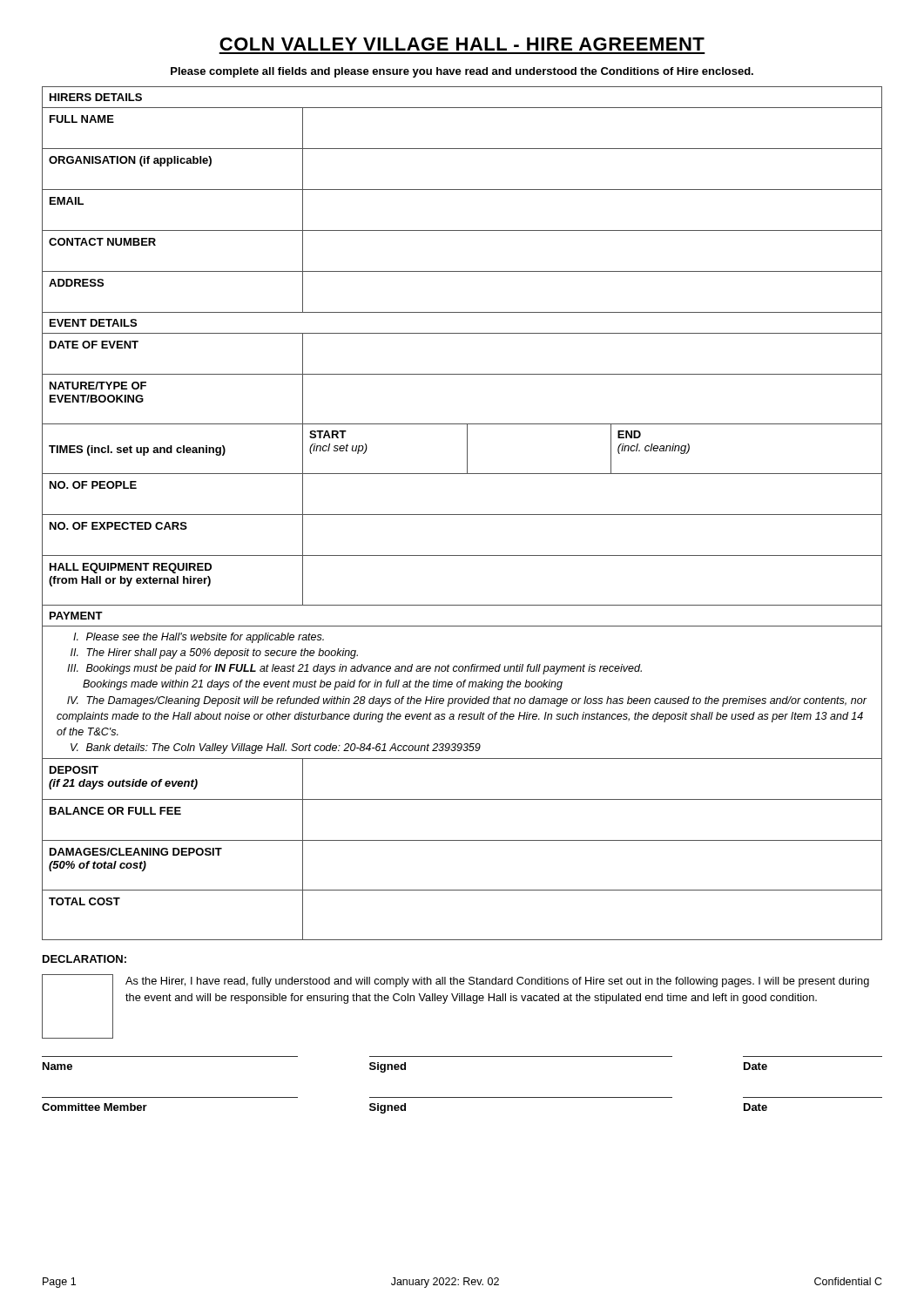924x1307 pixels.
Task: Where is the passage that starts "Please complete all fields and please ensure"?
Action: coord(462,71)
